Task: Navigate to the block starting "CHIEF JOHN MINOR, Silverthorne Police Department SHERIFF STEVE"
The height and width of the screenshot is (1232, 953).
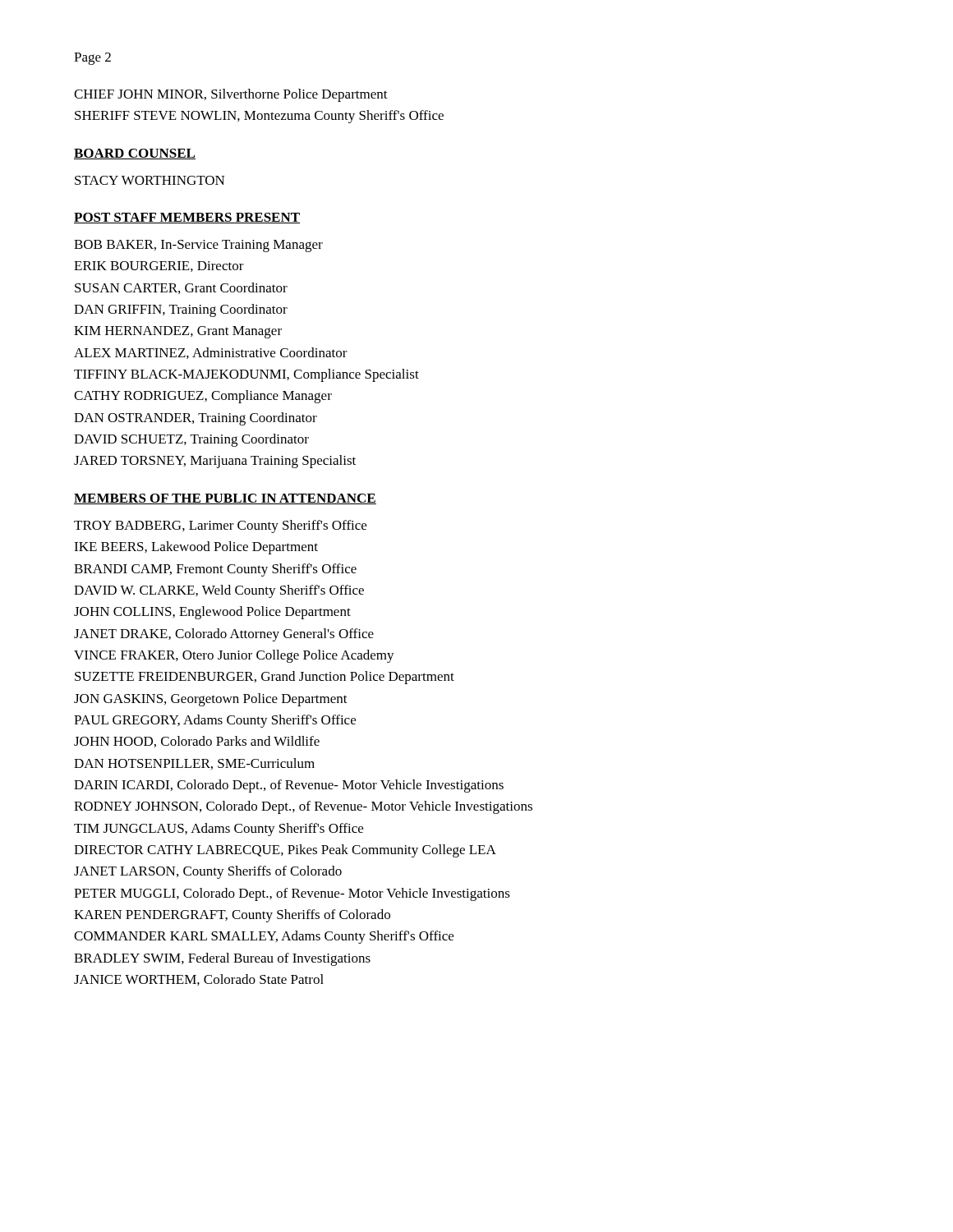Action: point(259,105)
